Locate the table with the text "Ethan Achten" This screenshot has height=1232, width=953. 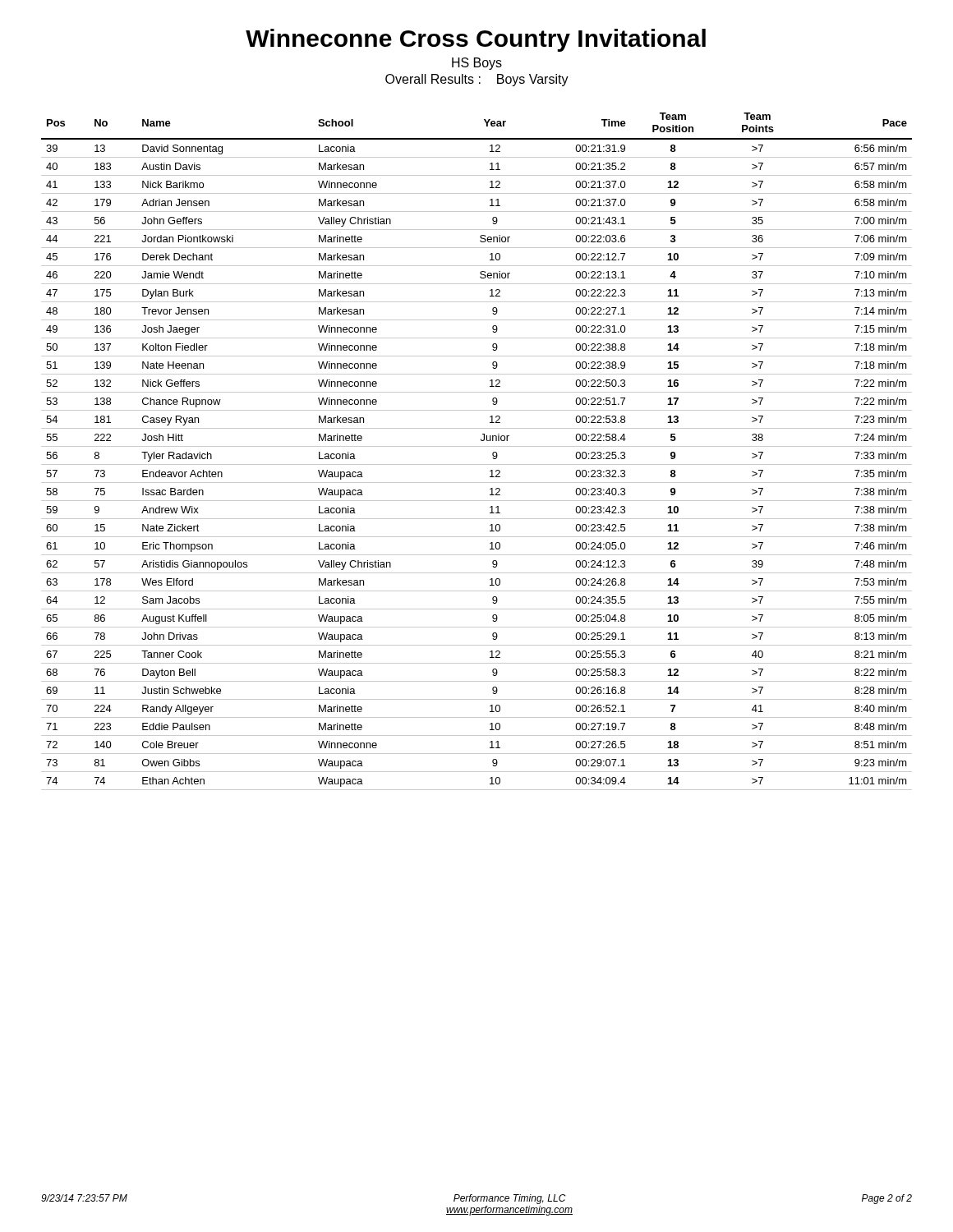click(476, 448)
